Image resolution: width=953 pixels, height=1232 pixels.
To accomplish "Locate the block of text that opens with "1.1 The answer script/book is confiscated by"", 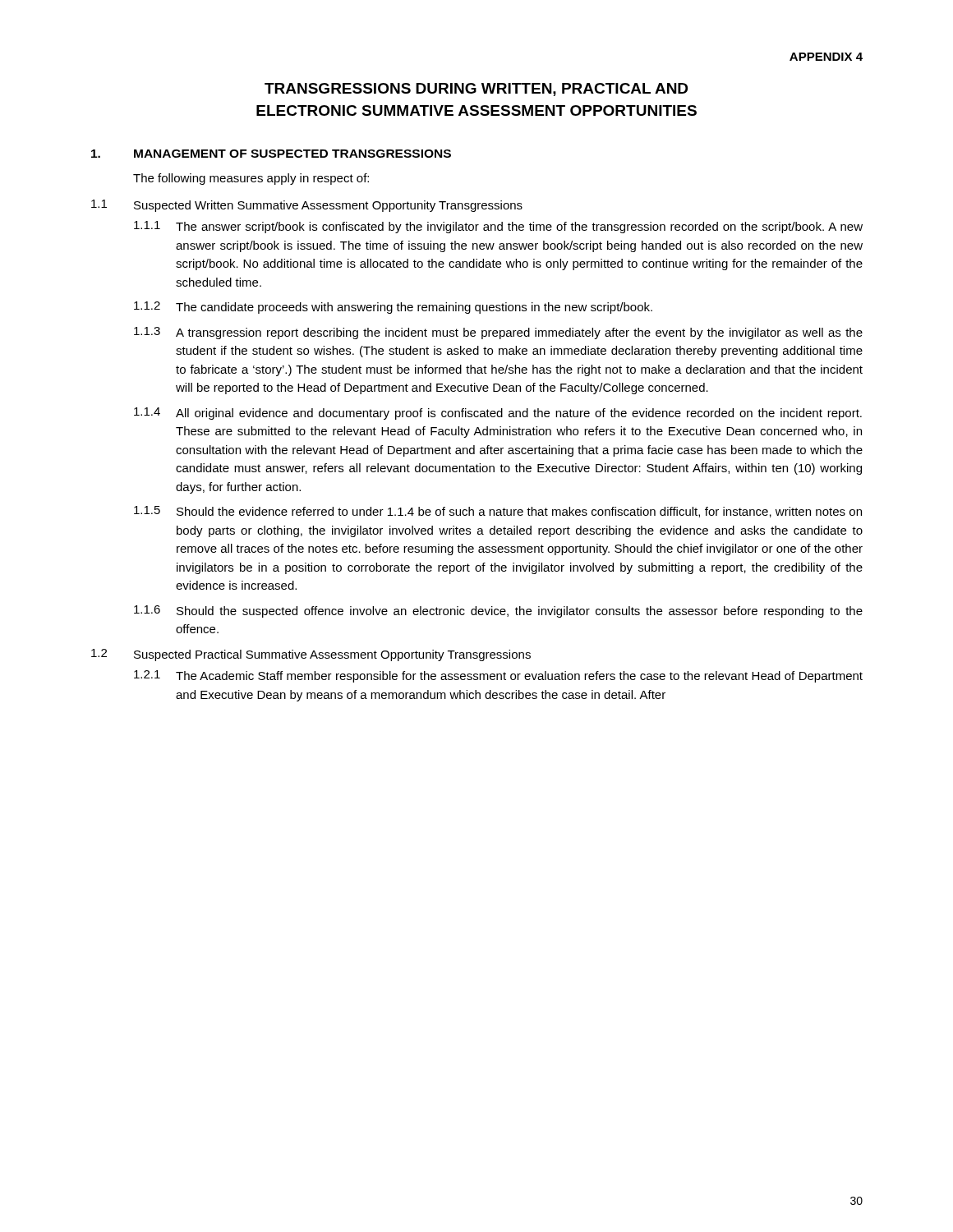I will [x=498, y=255].
